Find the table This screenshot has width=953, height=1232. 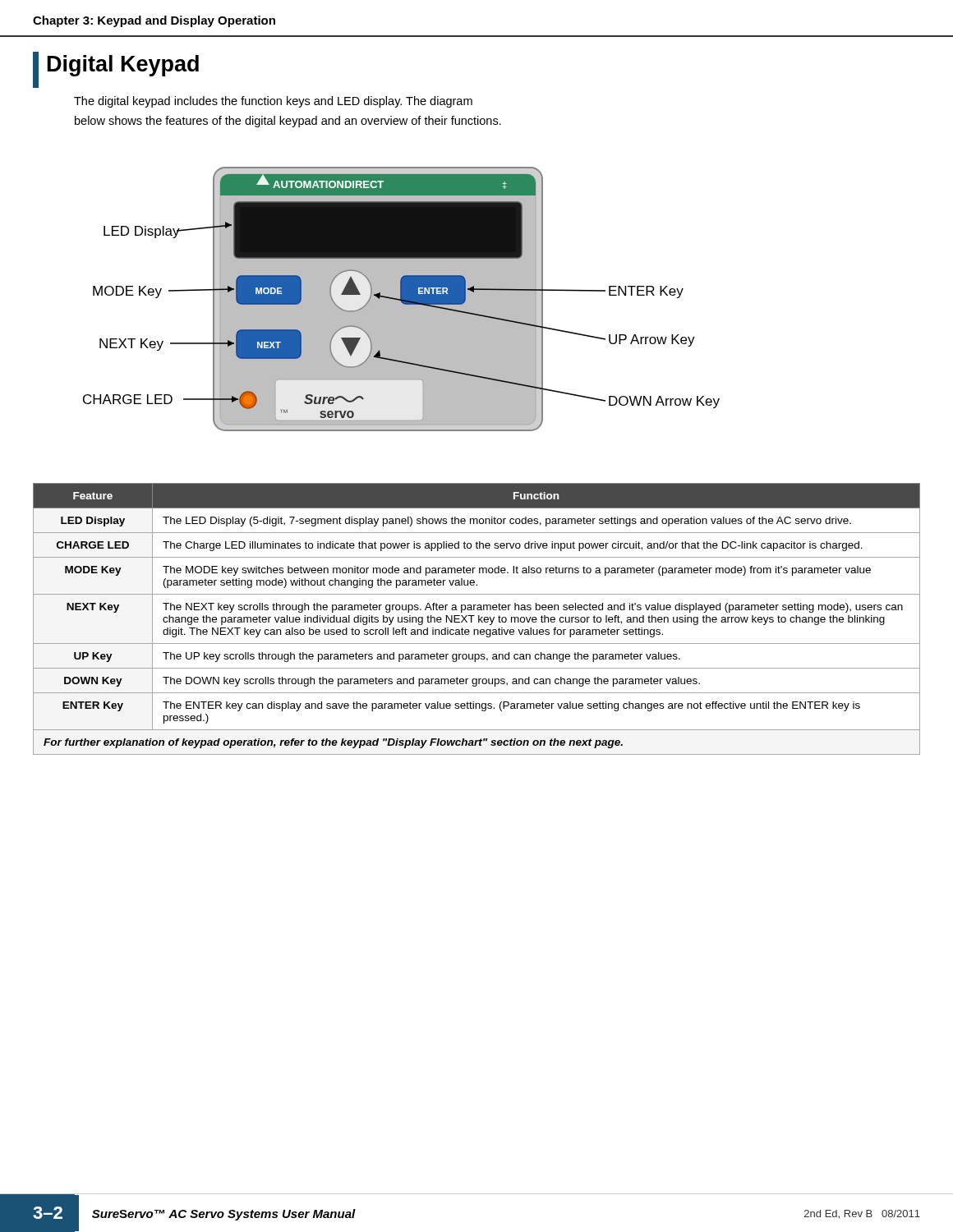point(476,619)
